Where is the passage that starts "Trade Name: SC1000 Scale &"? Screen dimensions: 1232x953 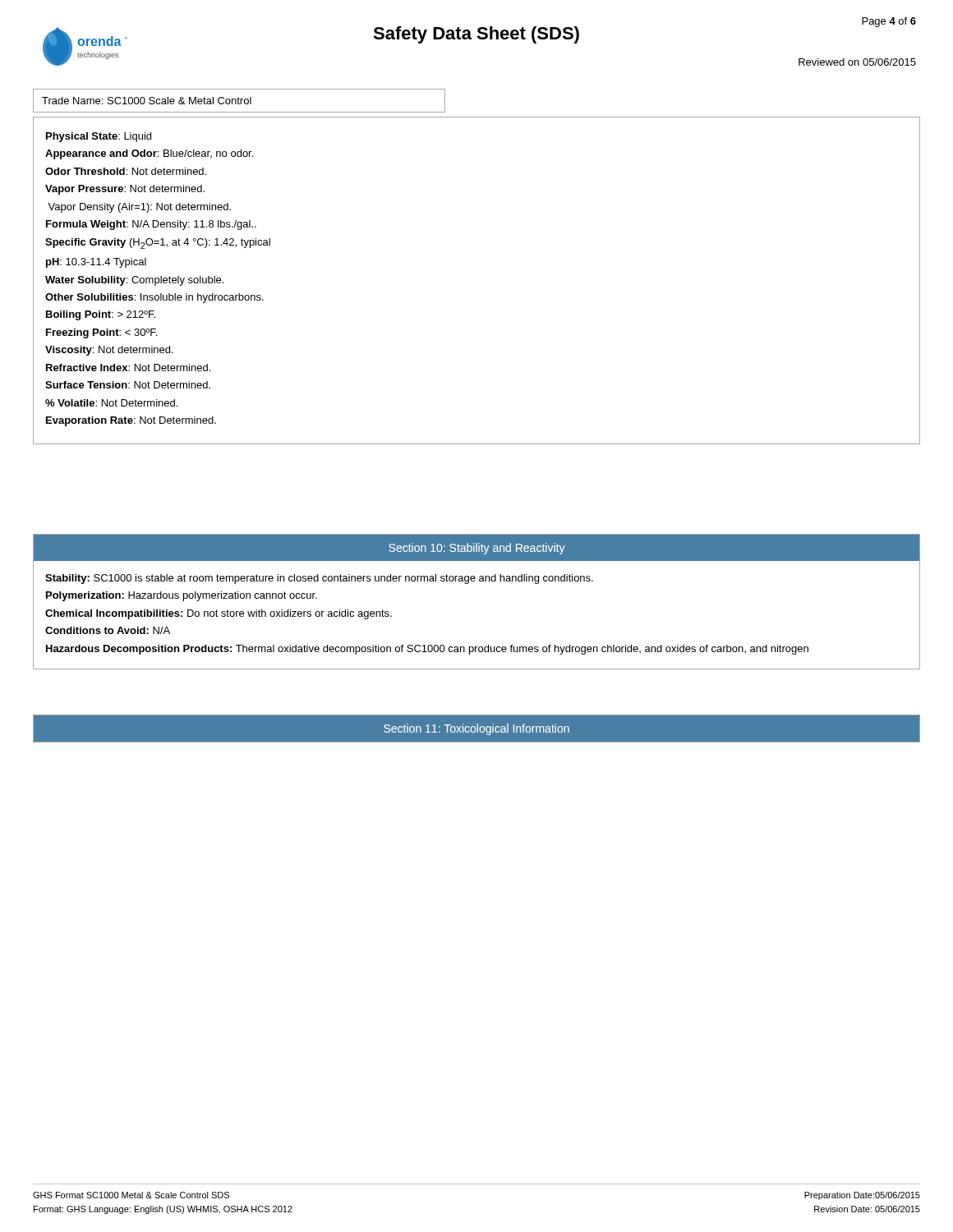[147, 101]
